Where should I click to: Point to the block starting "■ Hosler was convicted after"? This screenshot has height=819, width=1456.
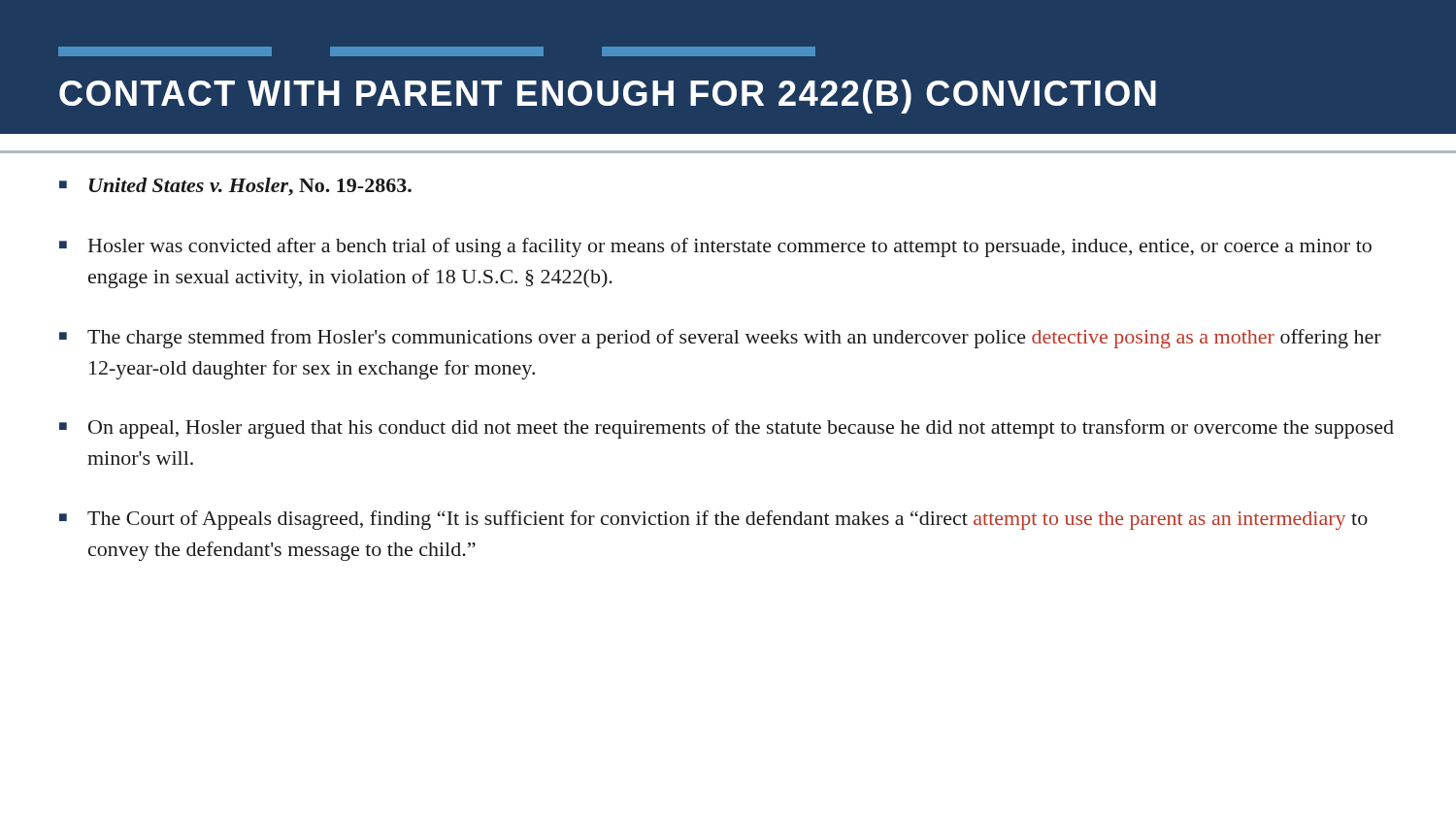(728, 261)
